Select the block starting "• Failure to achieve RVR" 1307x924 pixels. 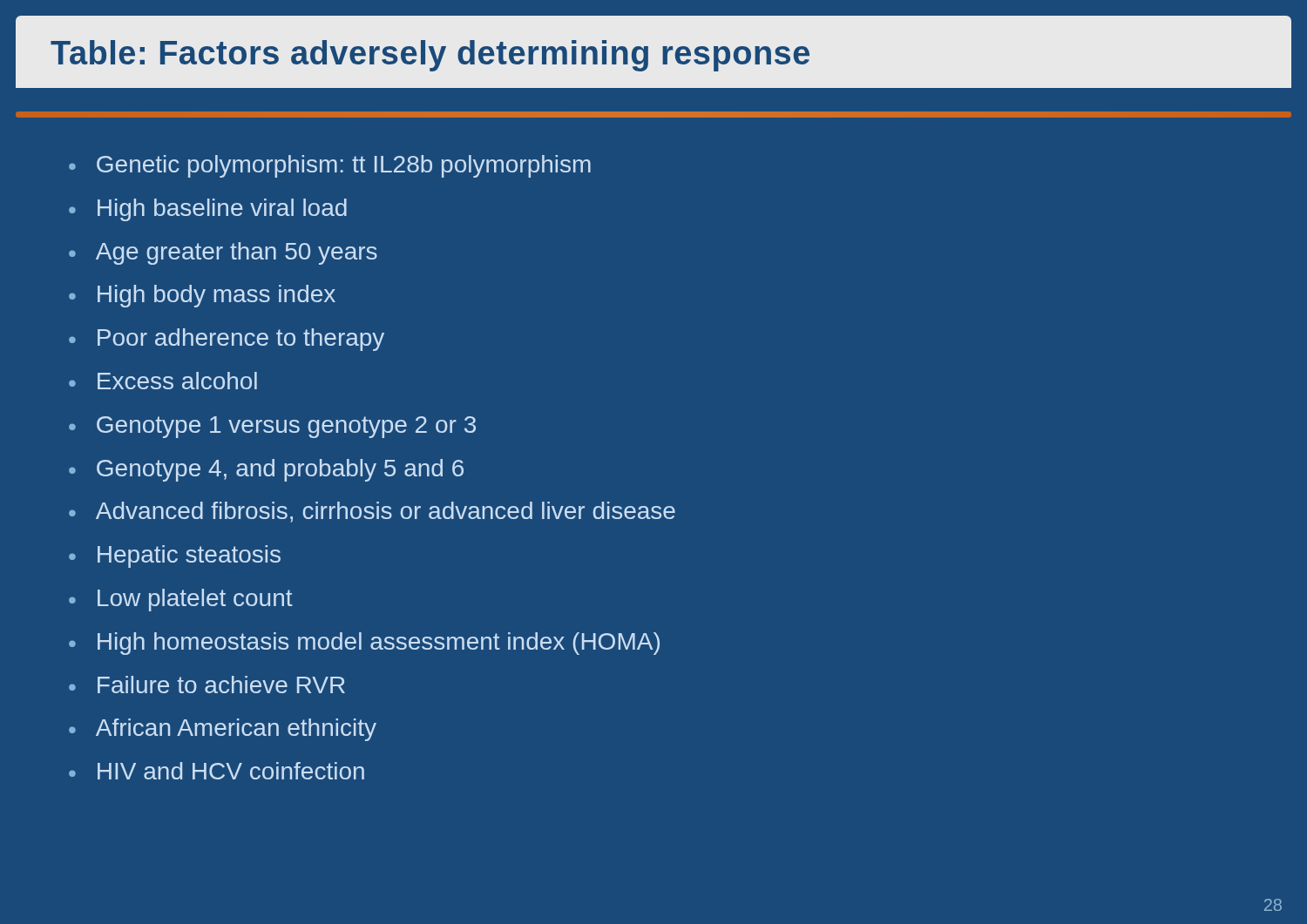click(x=207, y=686)
